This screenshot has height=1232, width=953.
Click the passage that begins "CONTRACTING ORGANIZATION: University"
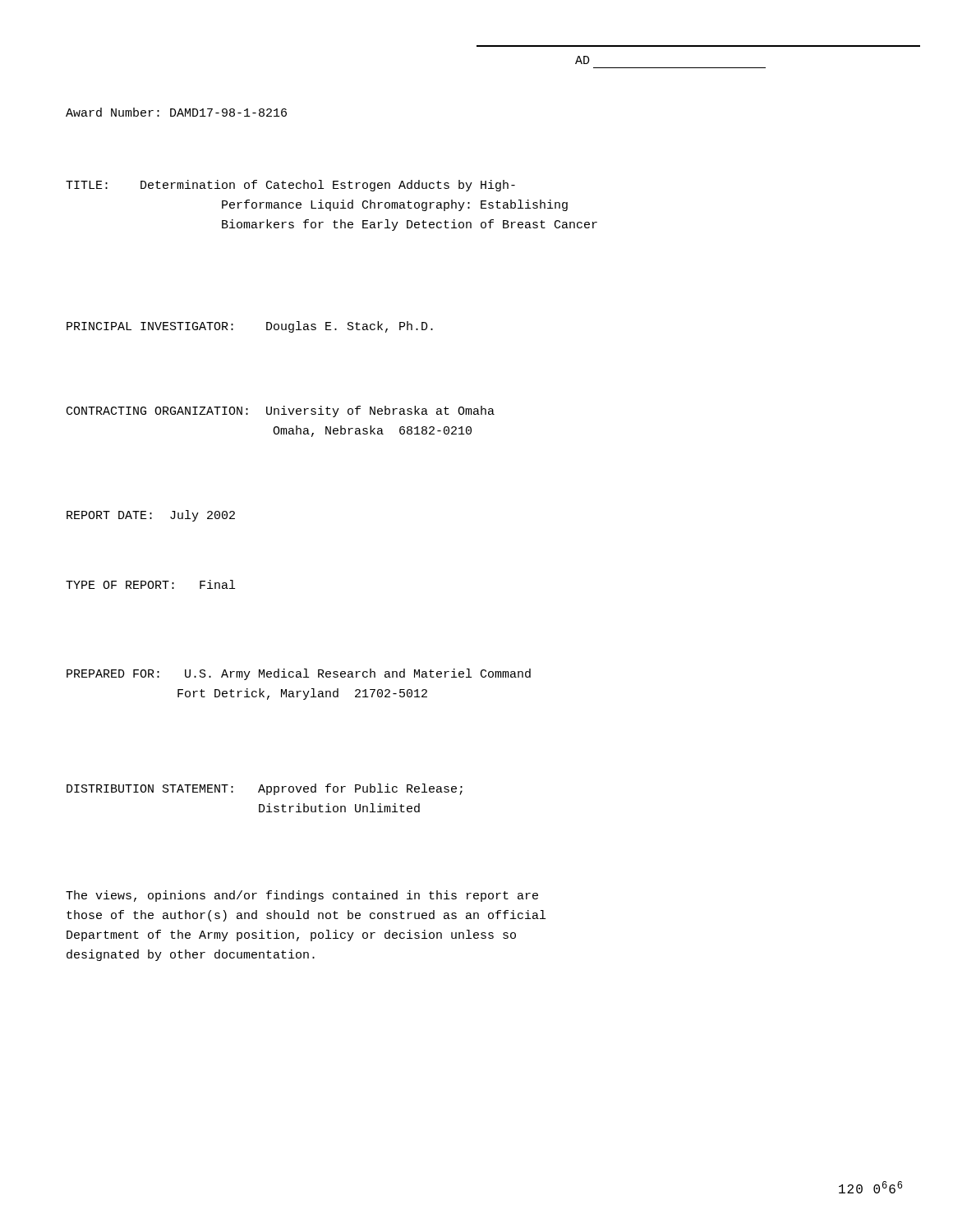[280, 422]
